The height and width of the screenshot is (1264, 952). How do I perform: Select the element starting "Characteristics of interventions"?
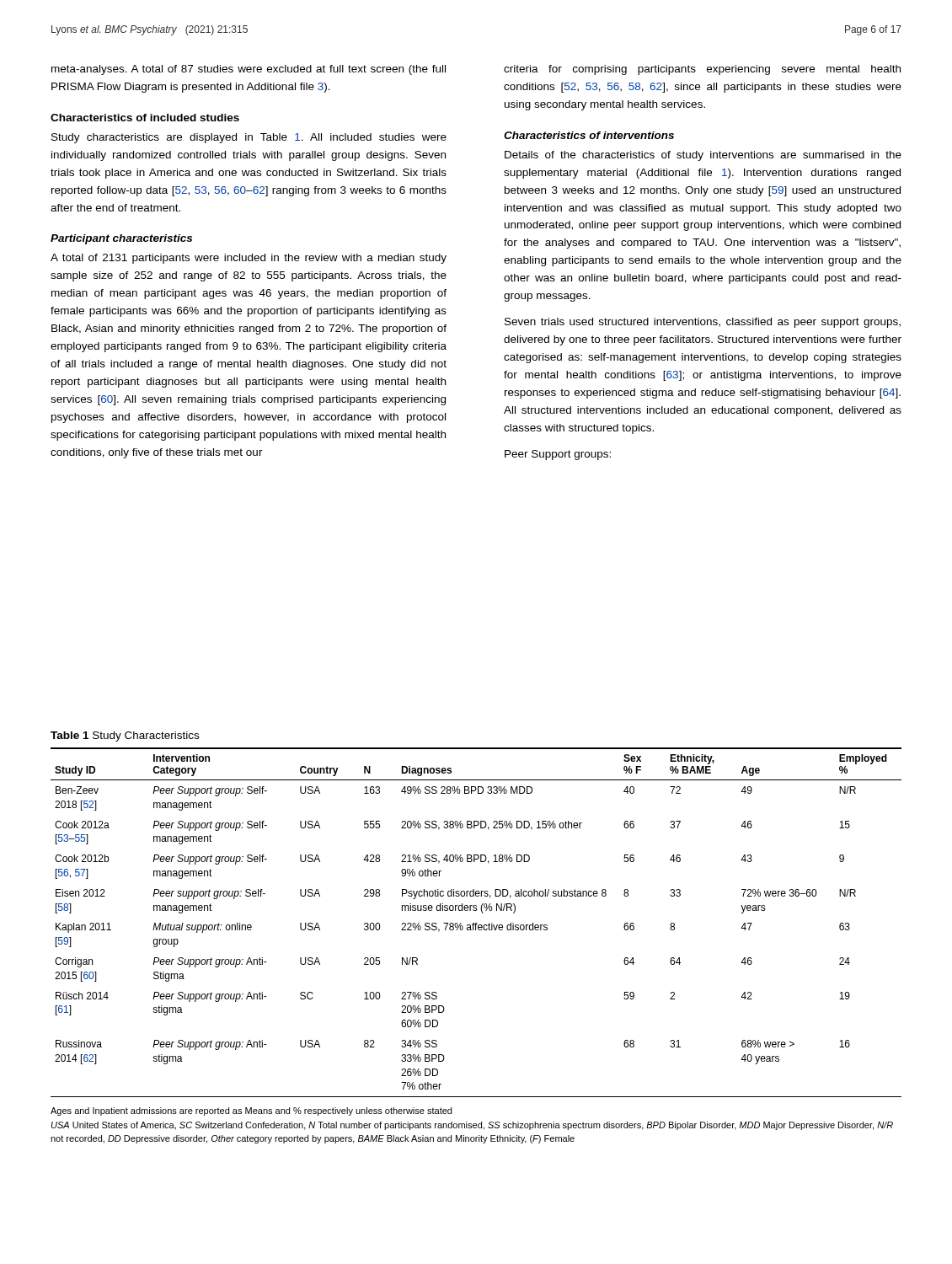(589, 135)
